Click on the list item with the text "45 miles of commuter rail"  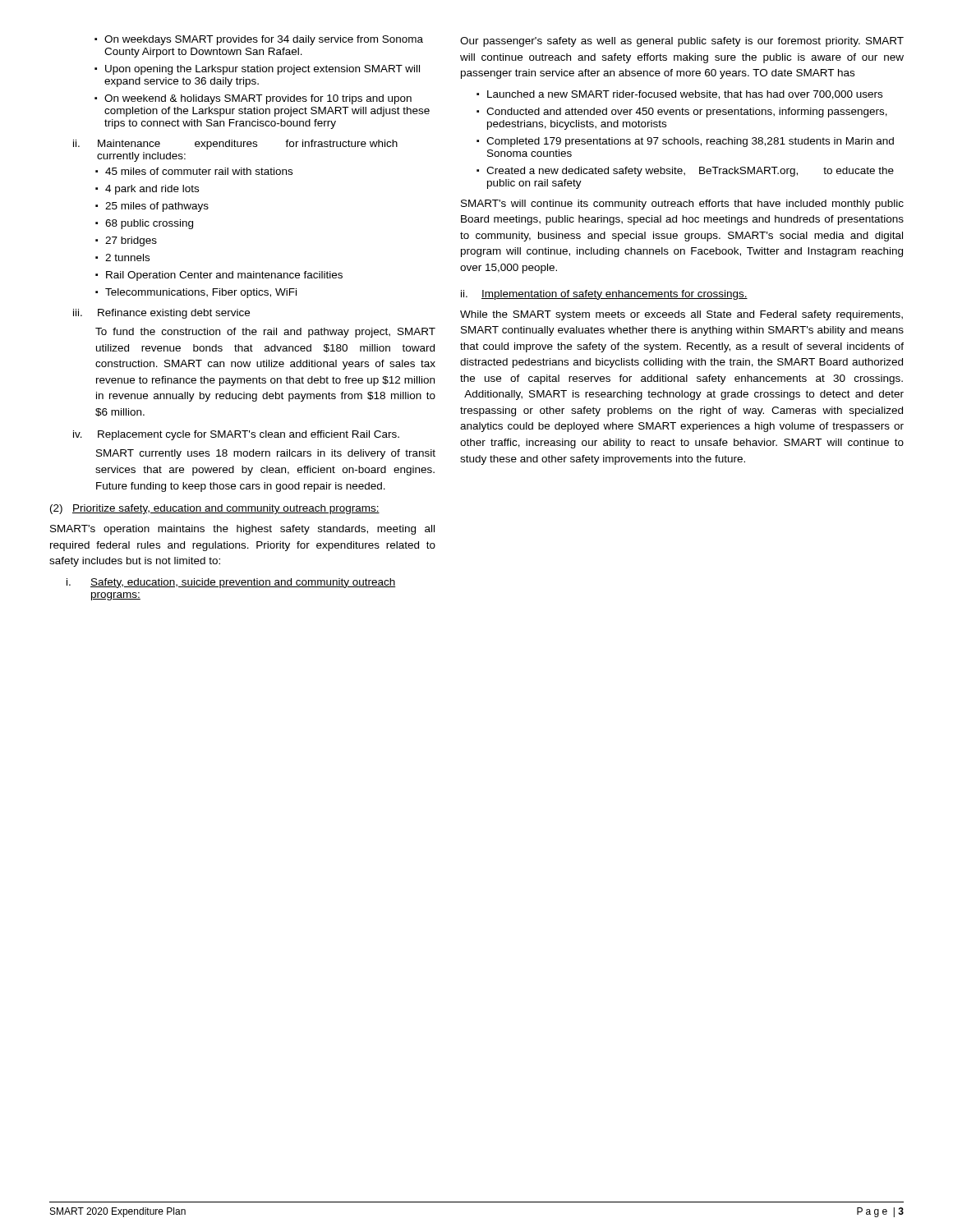click(199, 171)
